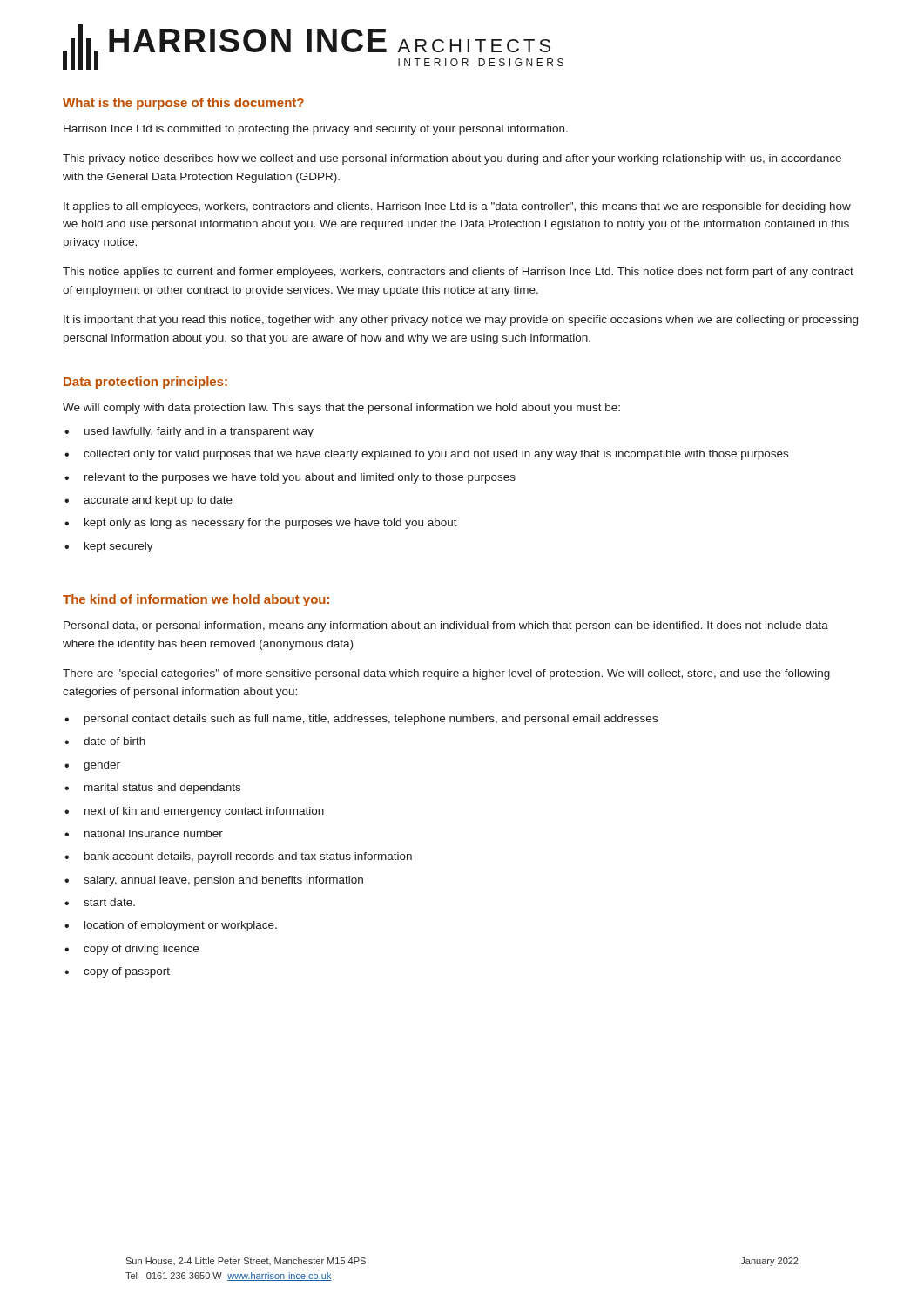Find the region starting "We will comply with data protection law. This"
This screenshot has width=924, height=1307.
point(342,407)
